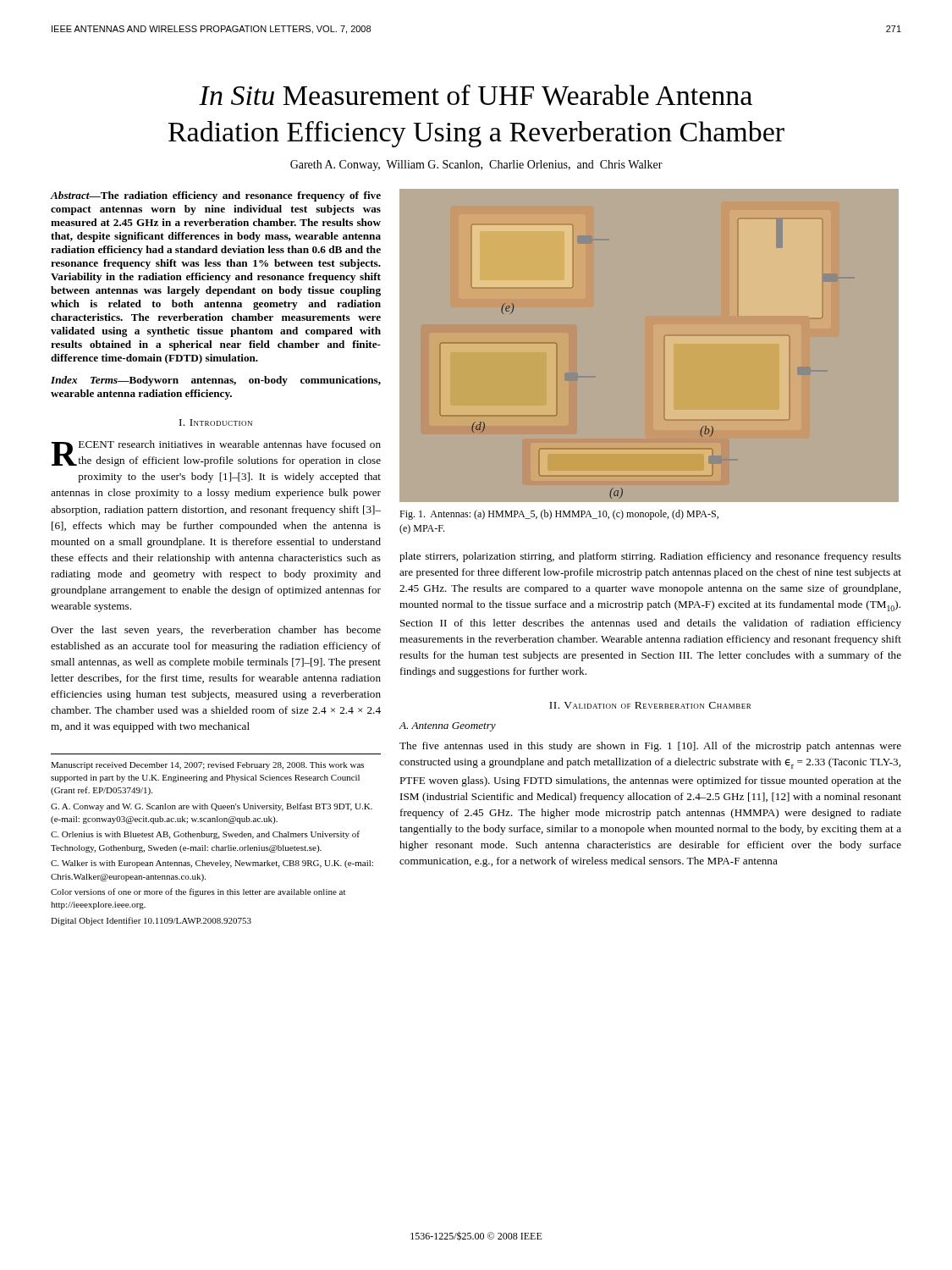Locate the caption that opens with "Fig. 1. Antennas: (a) HMMPA_5, (b) HMMPA_10,"
The height and width of the screenshot is (1270, 952).
pos(559,521)
